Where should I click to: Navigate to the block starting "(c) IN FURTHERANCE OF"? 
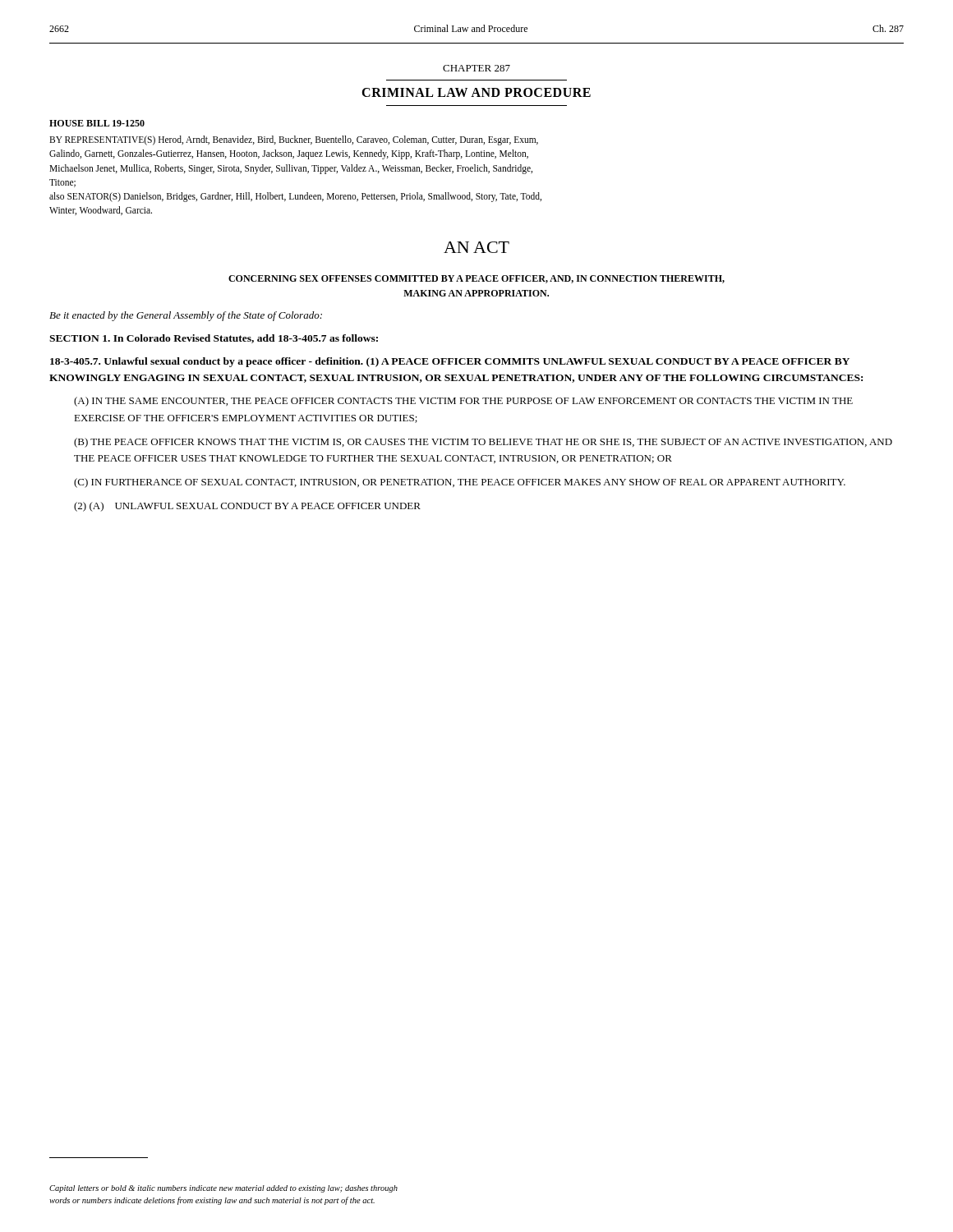point(460,482)
